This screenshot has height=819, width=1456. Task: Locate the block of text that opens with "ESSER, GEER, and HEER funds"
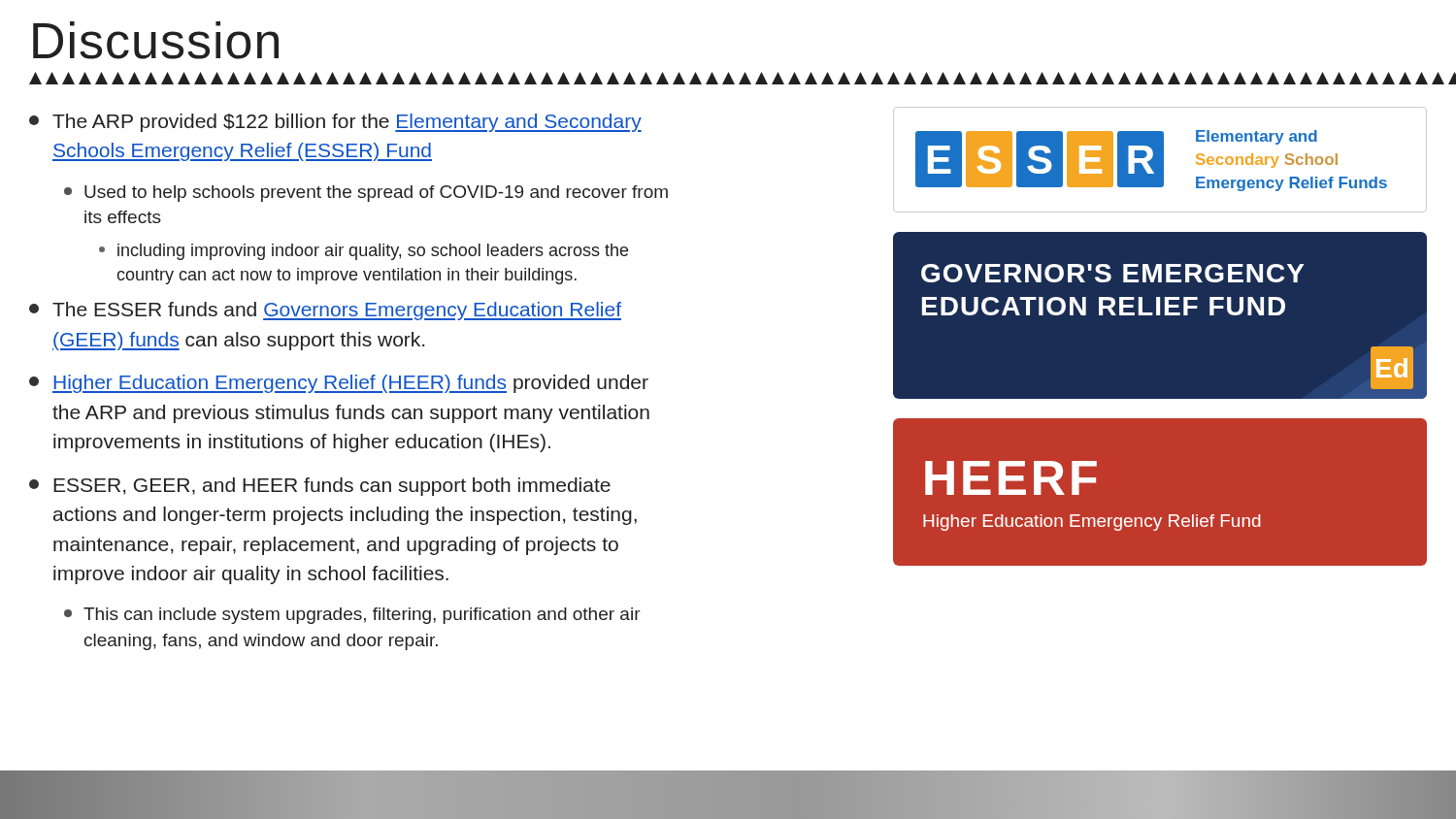click(334, 529)
